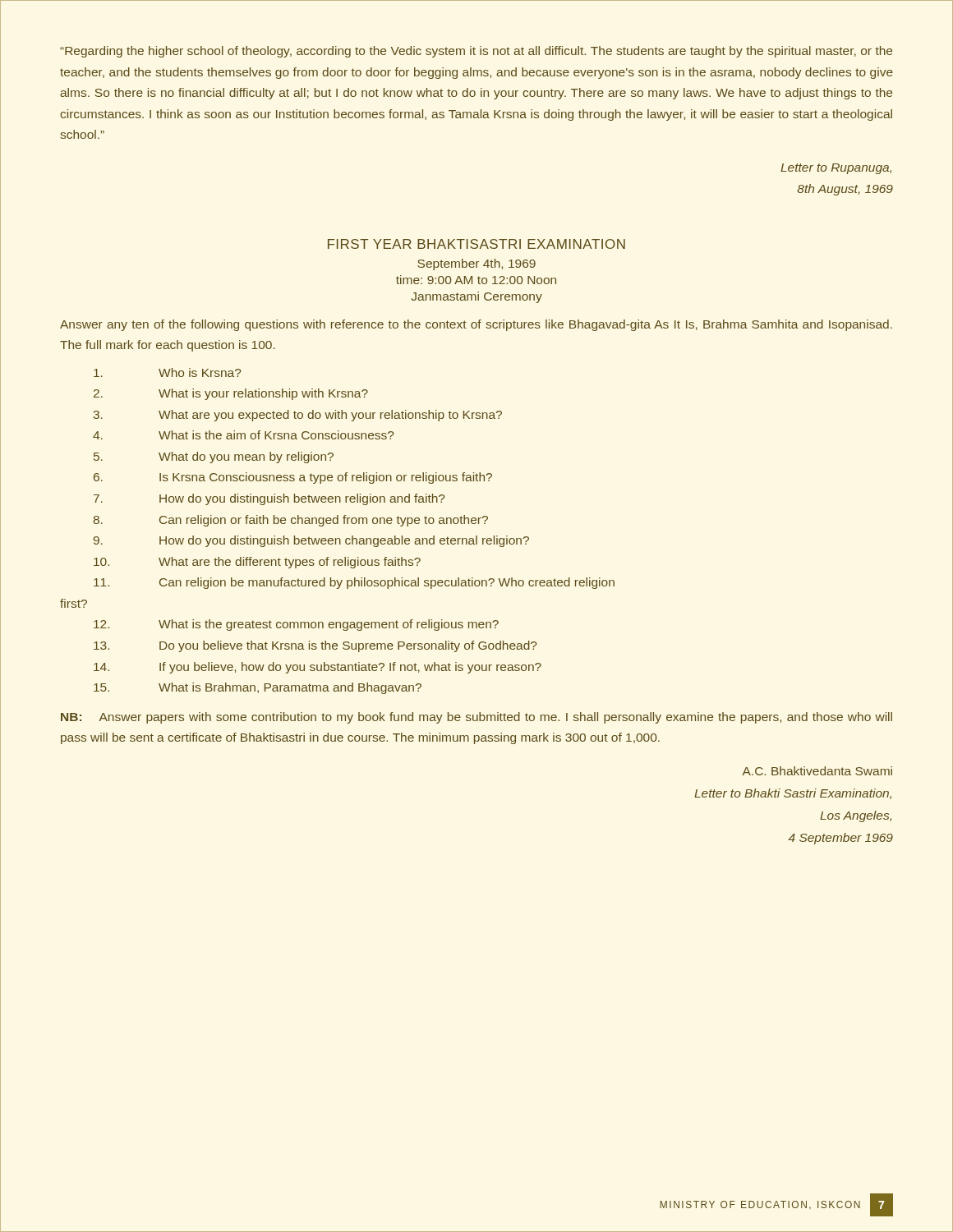Click on the block starting "14.If you believe, how do"
This screenshot has height=1232, width=953.
pos(476,666)
